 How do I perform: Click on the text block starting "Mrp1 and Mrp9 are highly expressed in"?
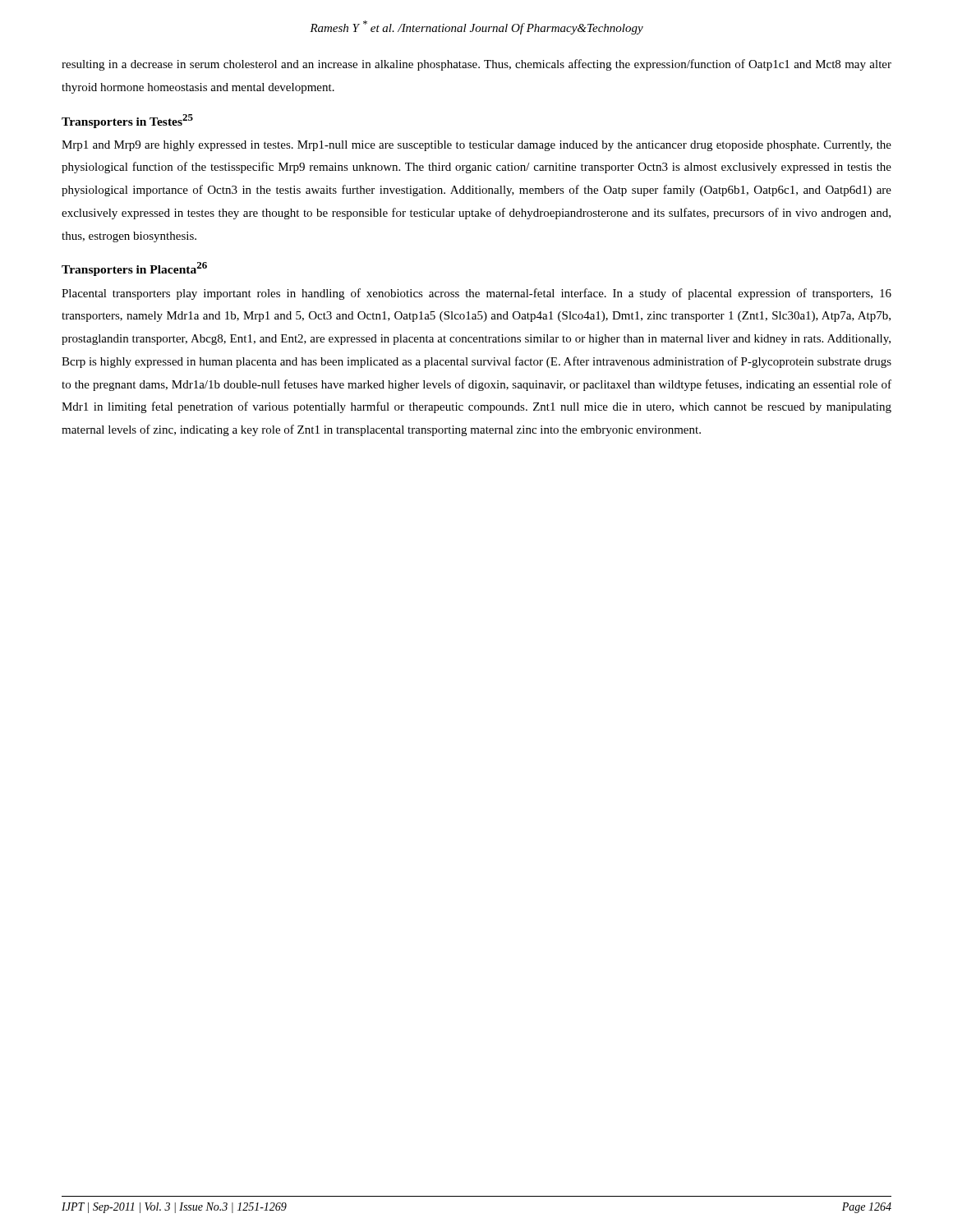(x=476, y=190)
